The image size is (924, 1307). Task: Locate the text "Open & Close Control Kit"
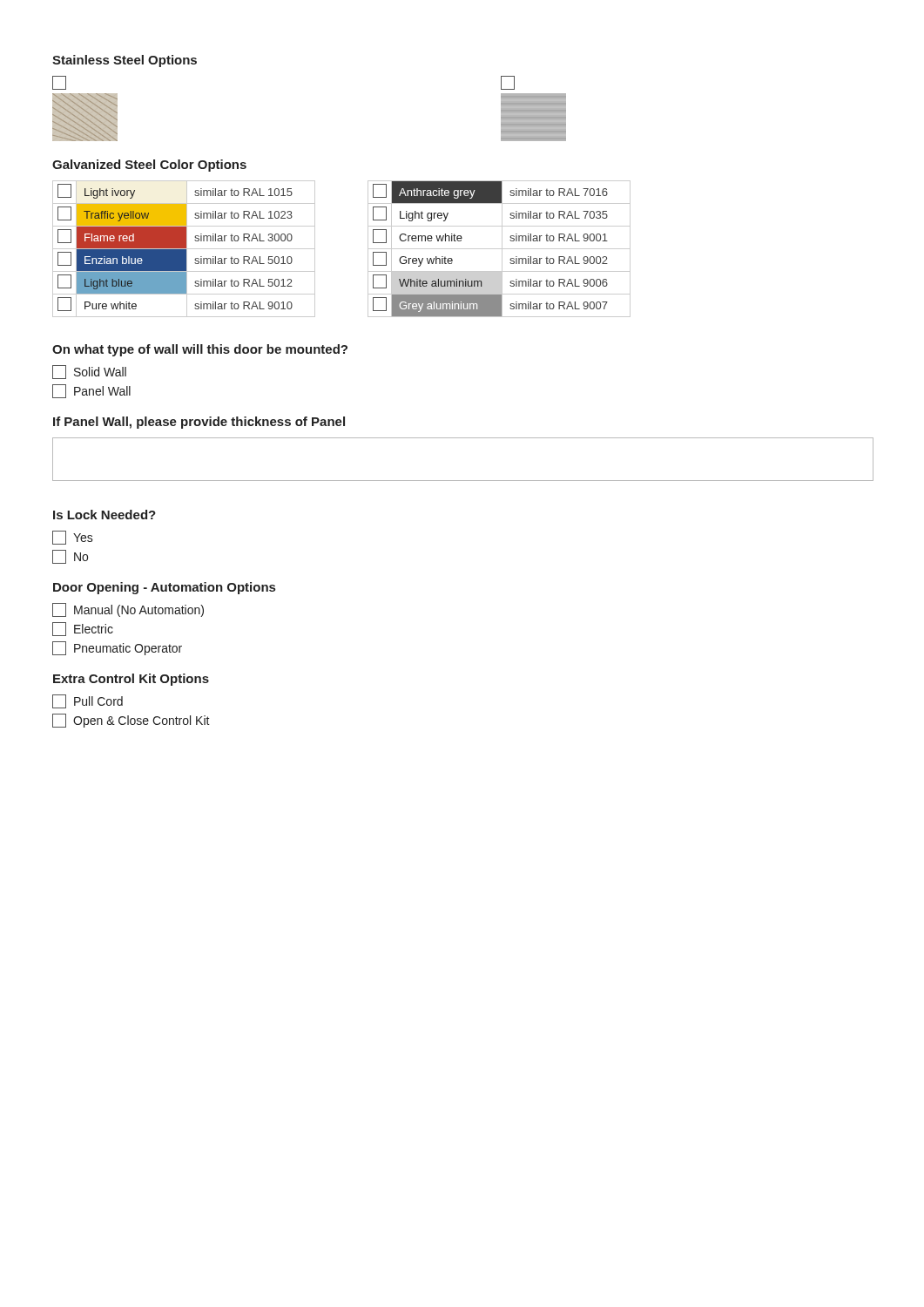[131, 721]
